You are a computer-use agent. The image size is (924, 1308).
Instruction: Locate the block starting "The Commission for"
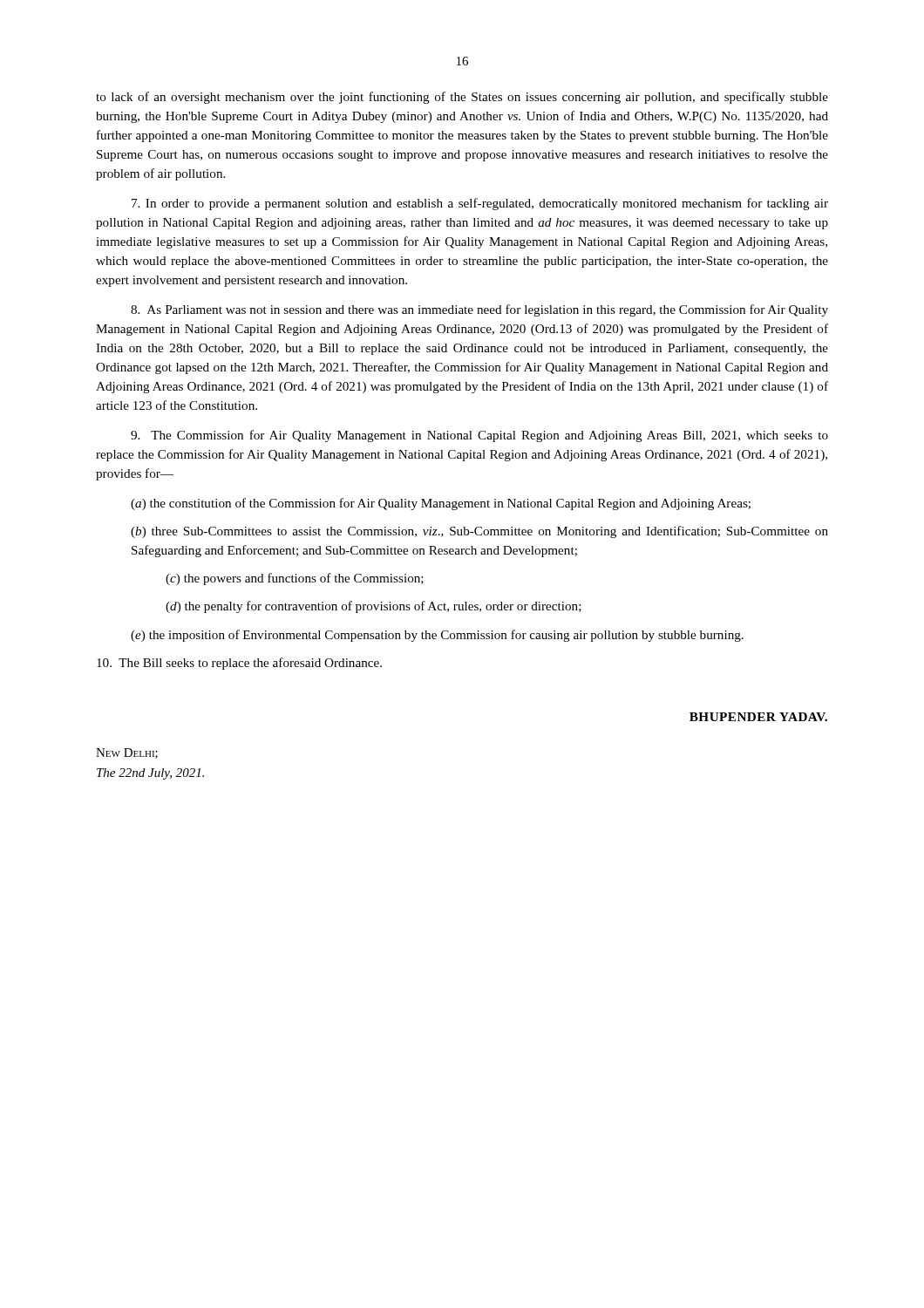[x=462, y=454]
